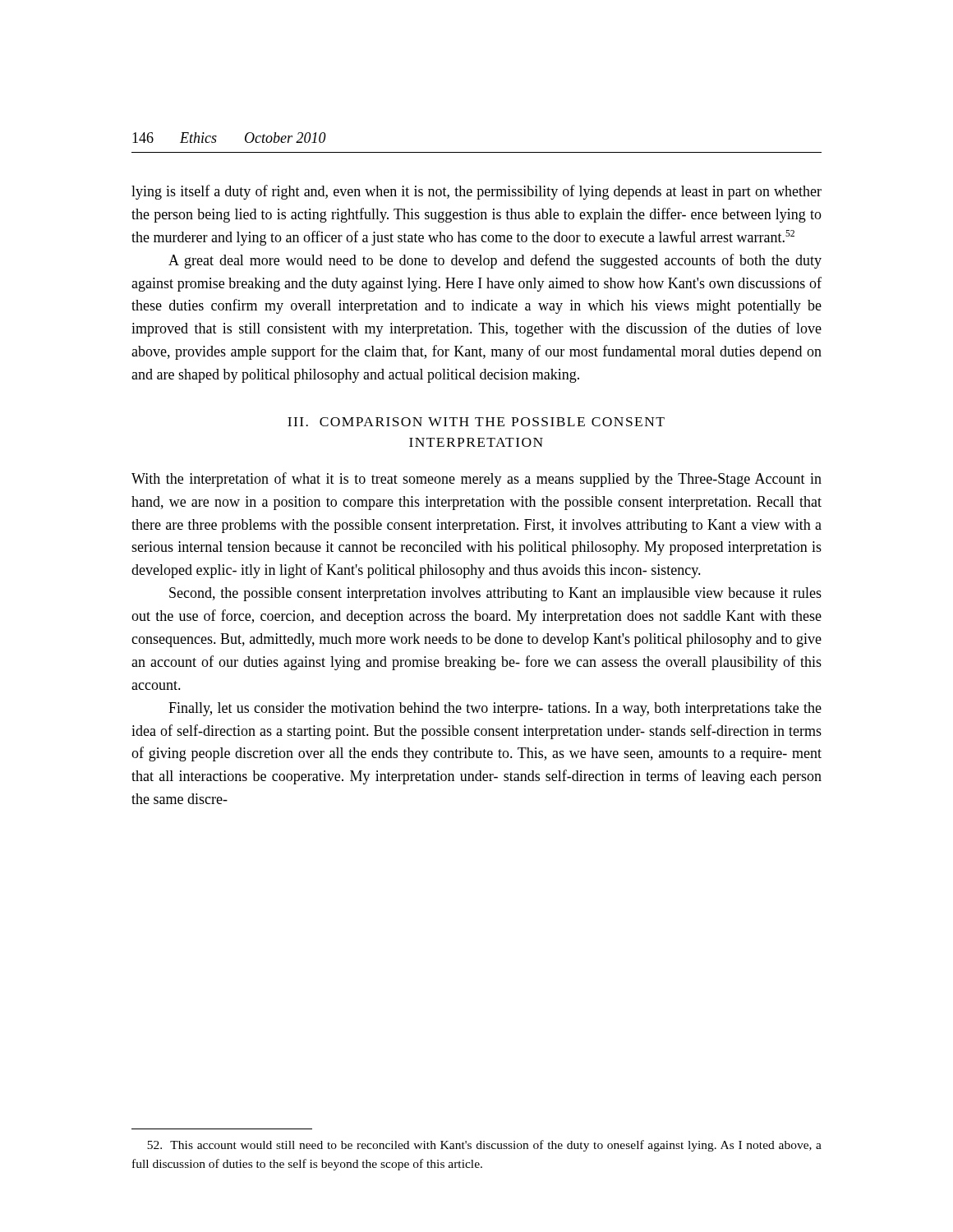Locate the block of text that opens with "With the interpretation of what it is to"
This screenshot has width=953, height=1232.
pos(476,525)
